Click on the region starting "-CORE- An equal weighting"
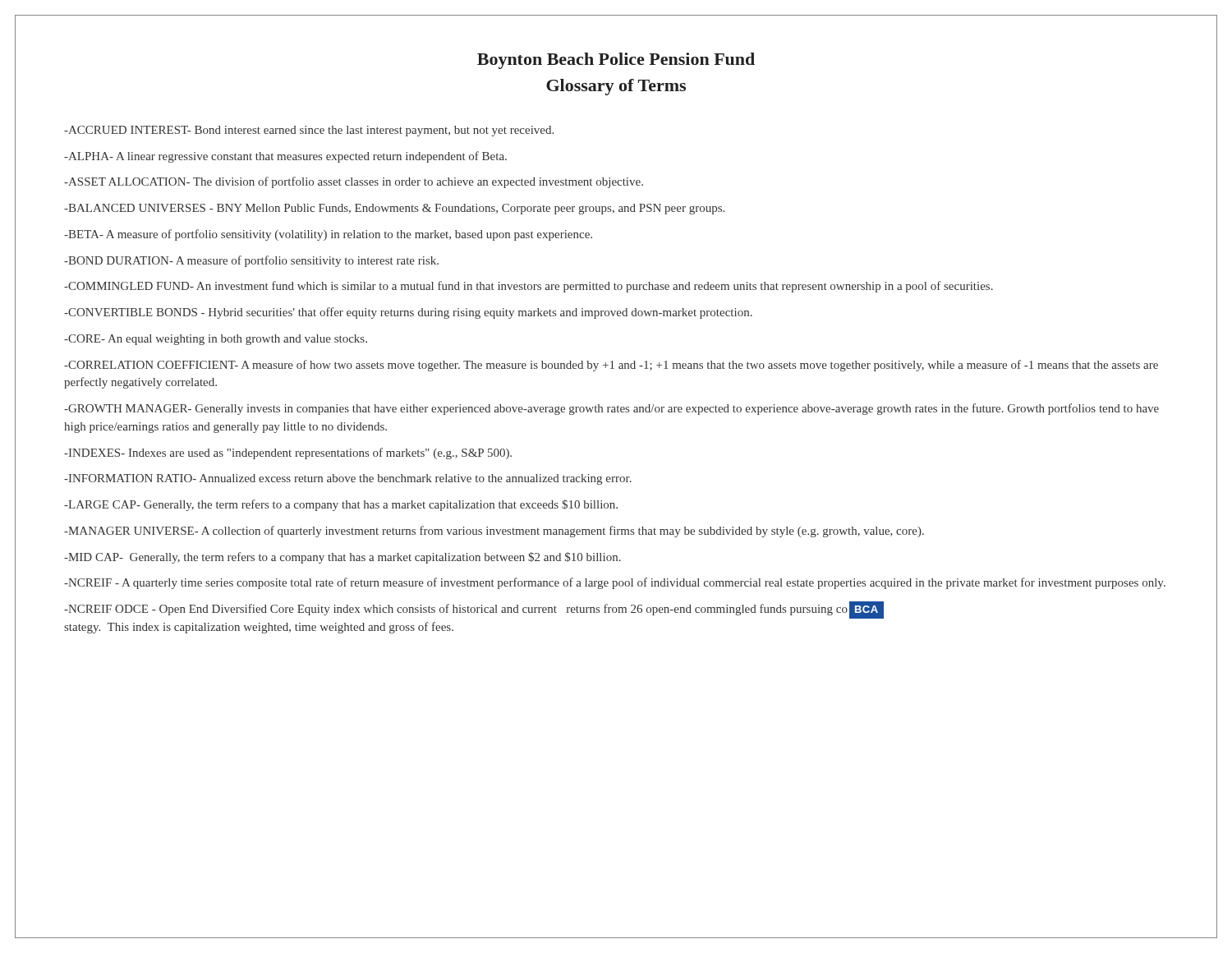This screenshot has width=1232, height=953. click(216, 338)
